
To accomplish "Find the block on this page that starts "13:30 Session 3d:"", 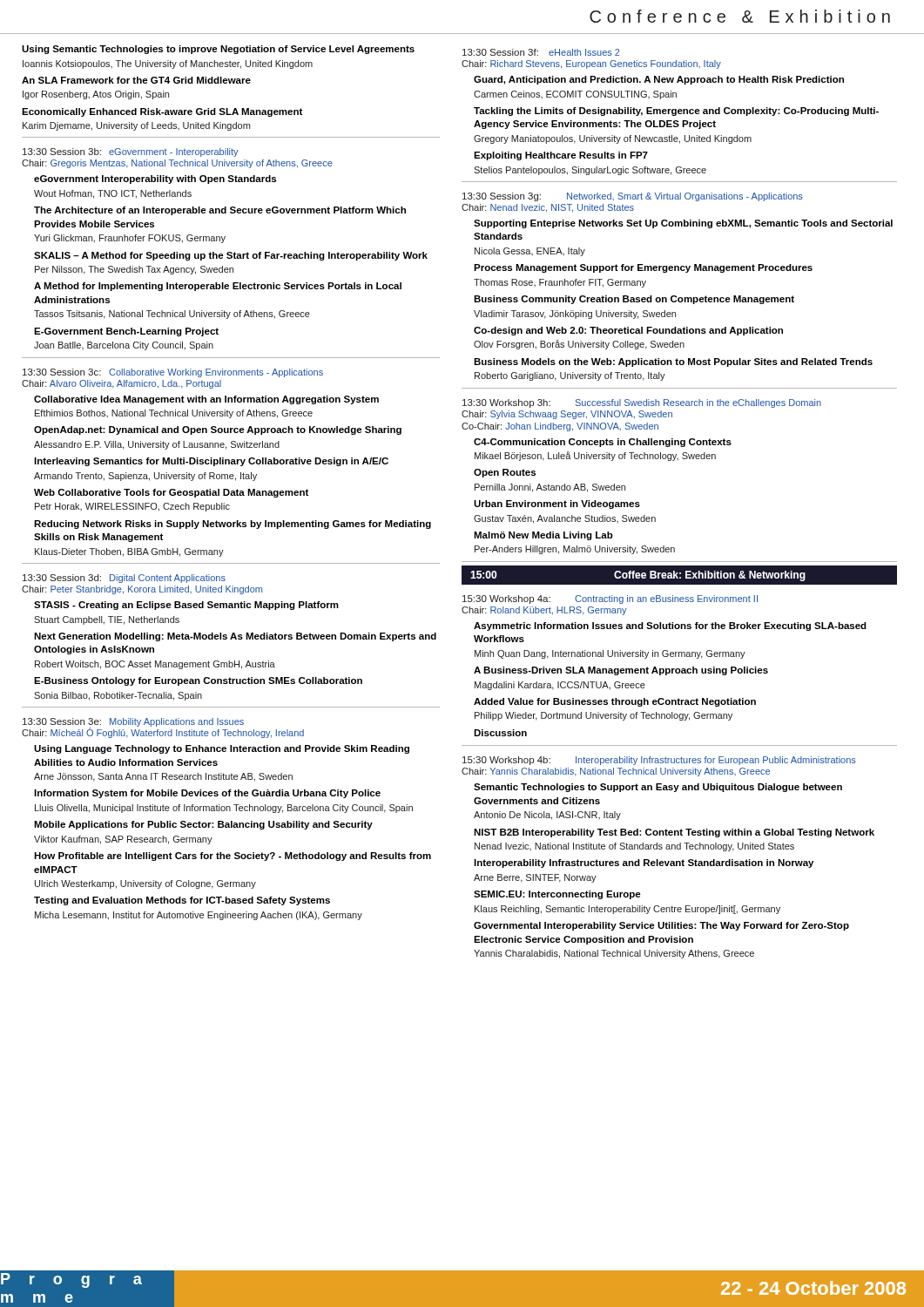I will [x=231, y=583].
